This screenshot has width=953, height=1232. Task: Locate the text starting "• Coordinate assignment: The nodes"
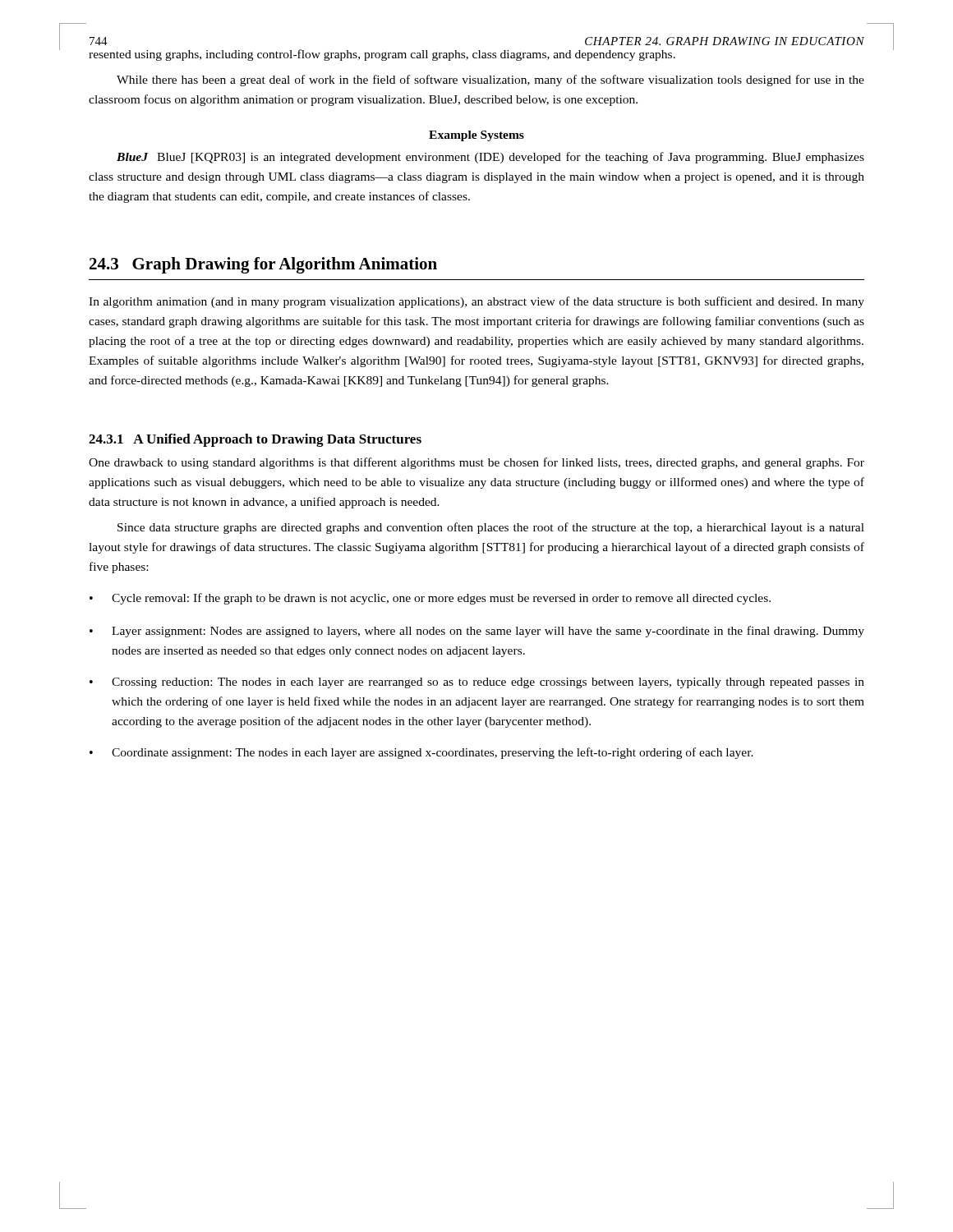pos(476,753)
